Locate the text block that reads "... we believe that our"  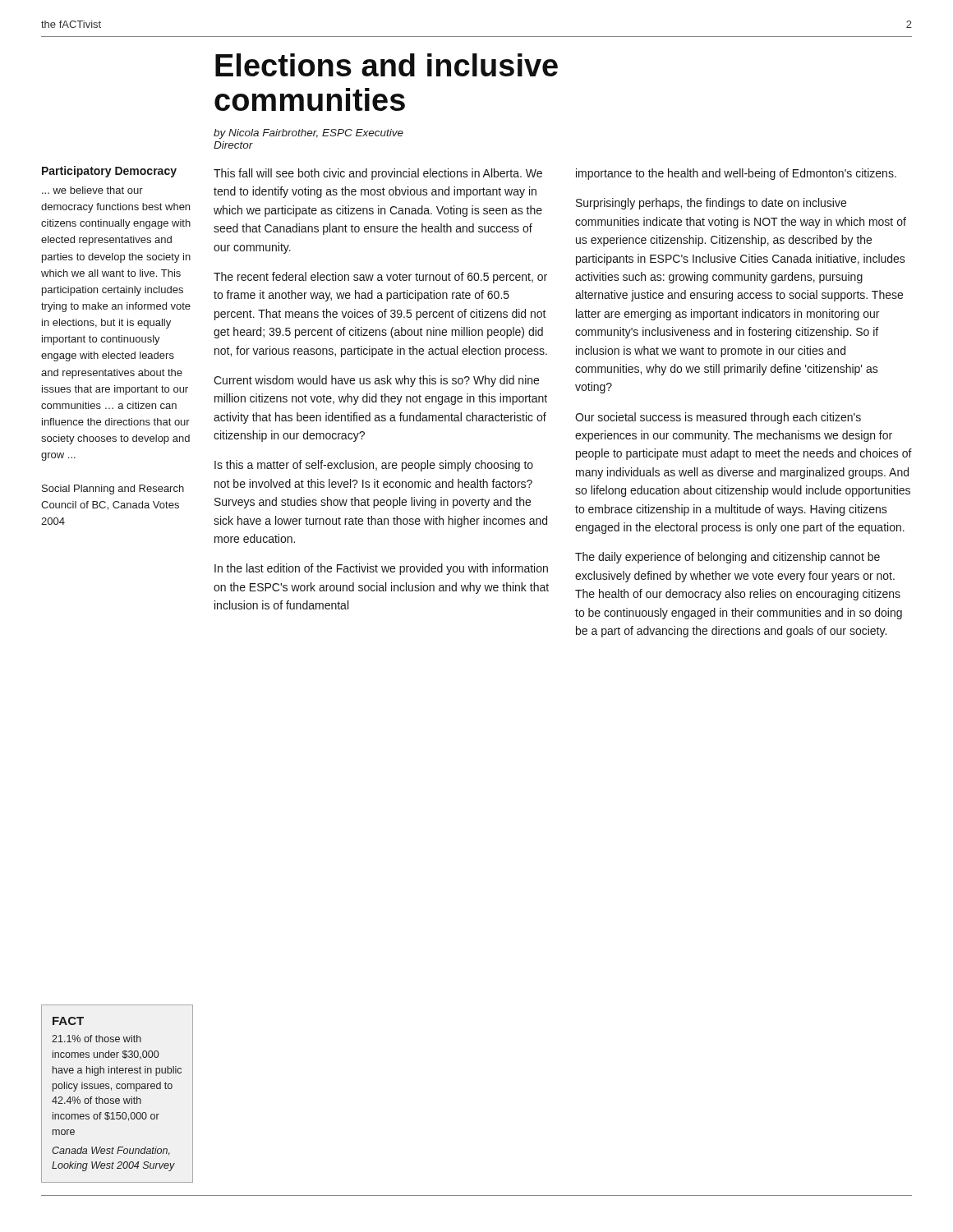[x=116, y=356]
